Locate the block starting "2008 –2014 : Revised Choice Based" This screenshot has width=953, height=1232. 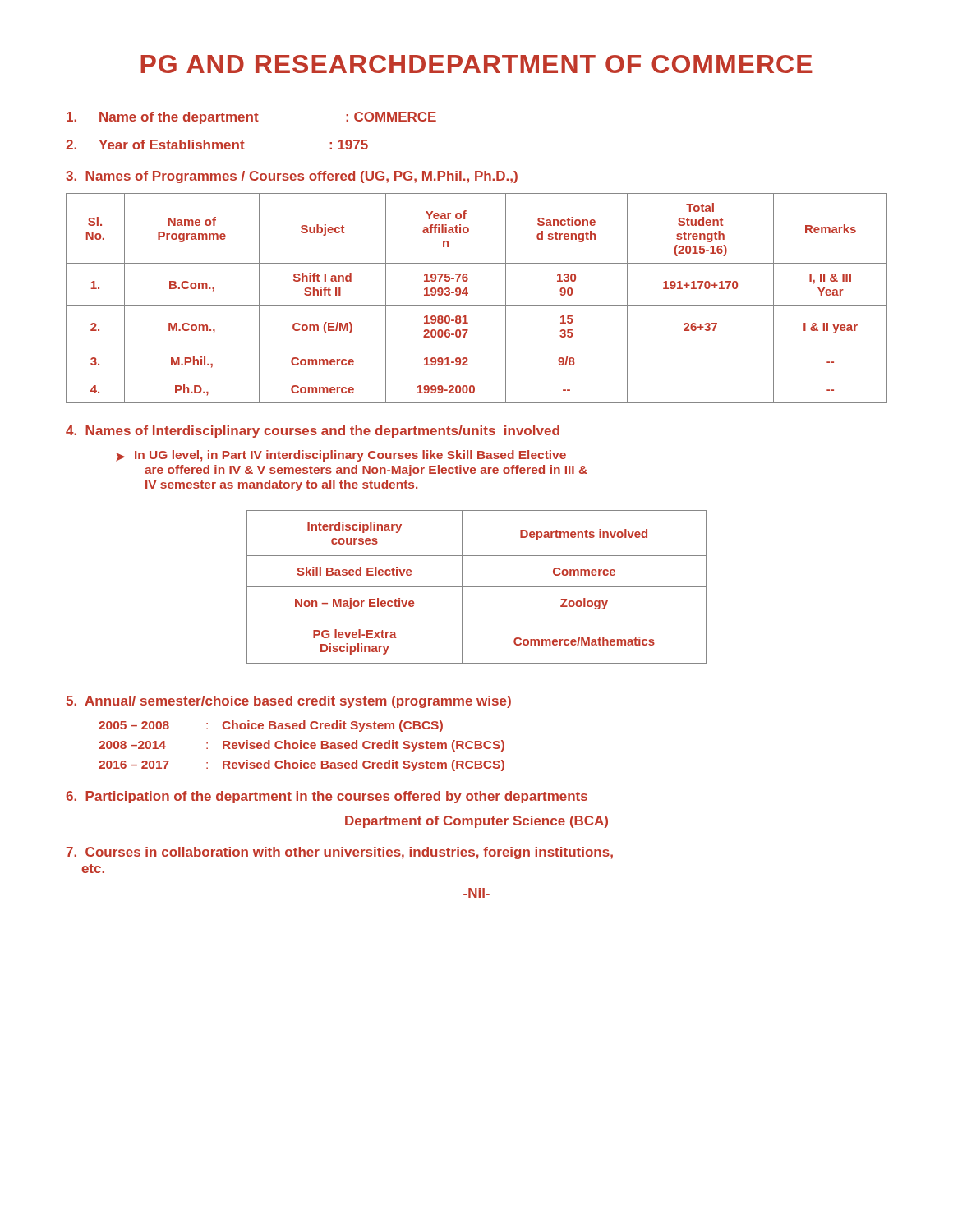tap(302, 745)
